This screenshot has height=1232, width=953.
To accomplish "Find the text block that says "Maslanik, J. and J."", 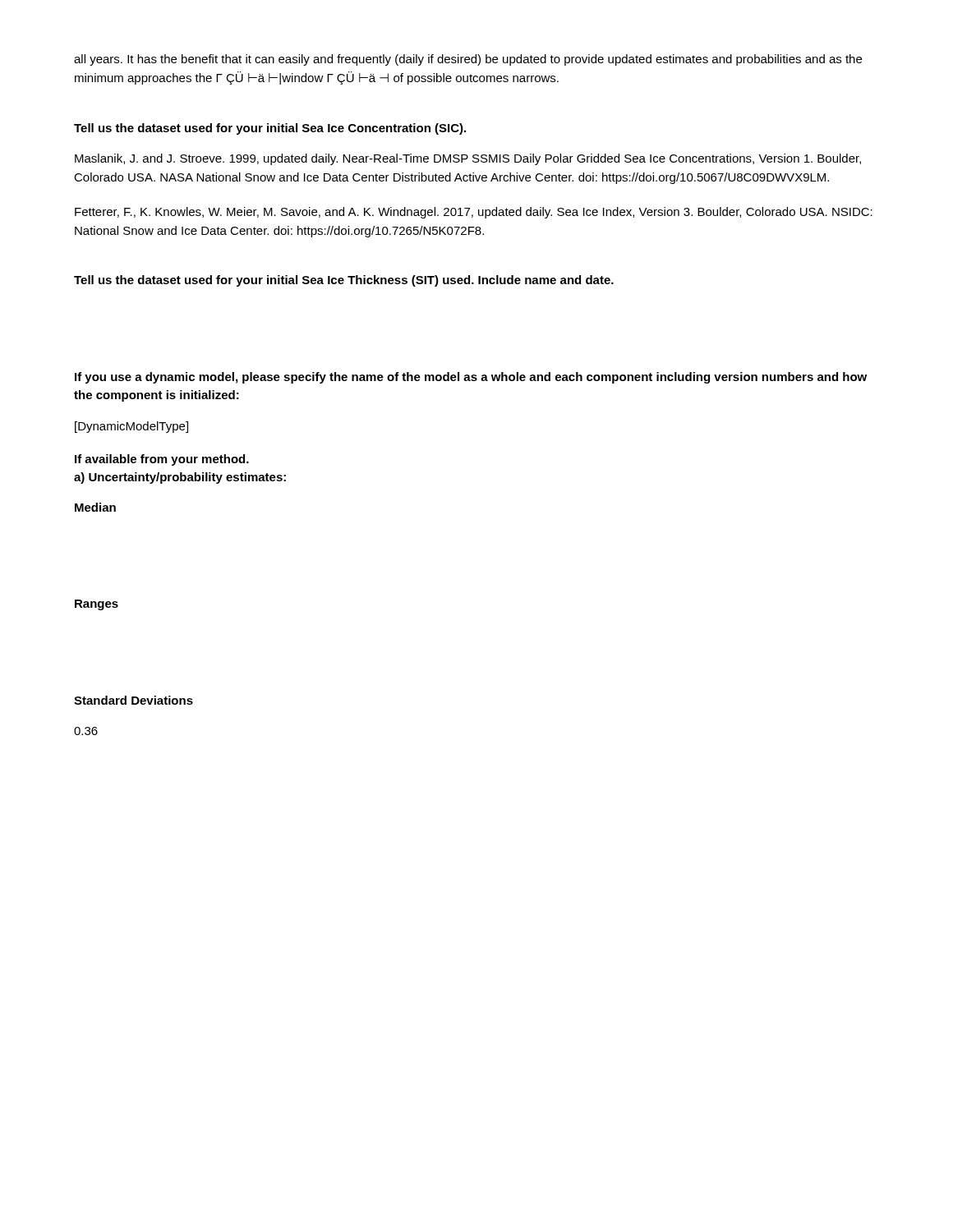I will 468,168.
